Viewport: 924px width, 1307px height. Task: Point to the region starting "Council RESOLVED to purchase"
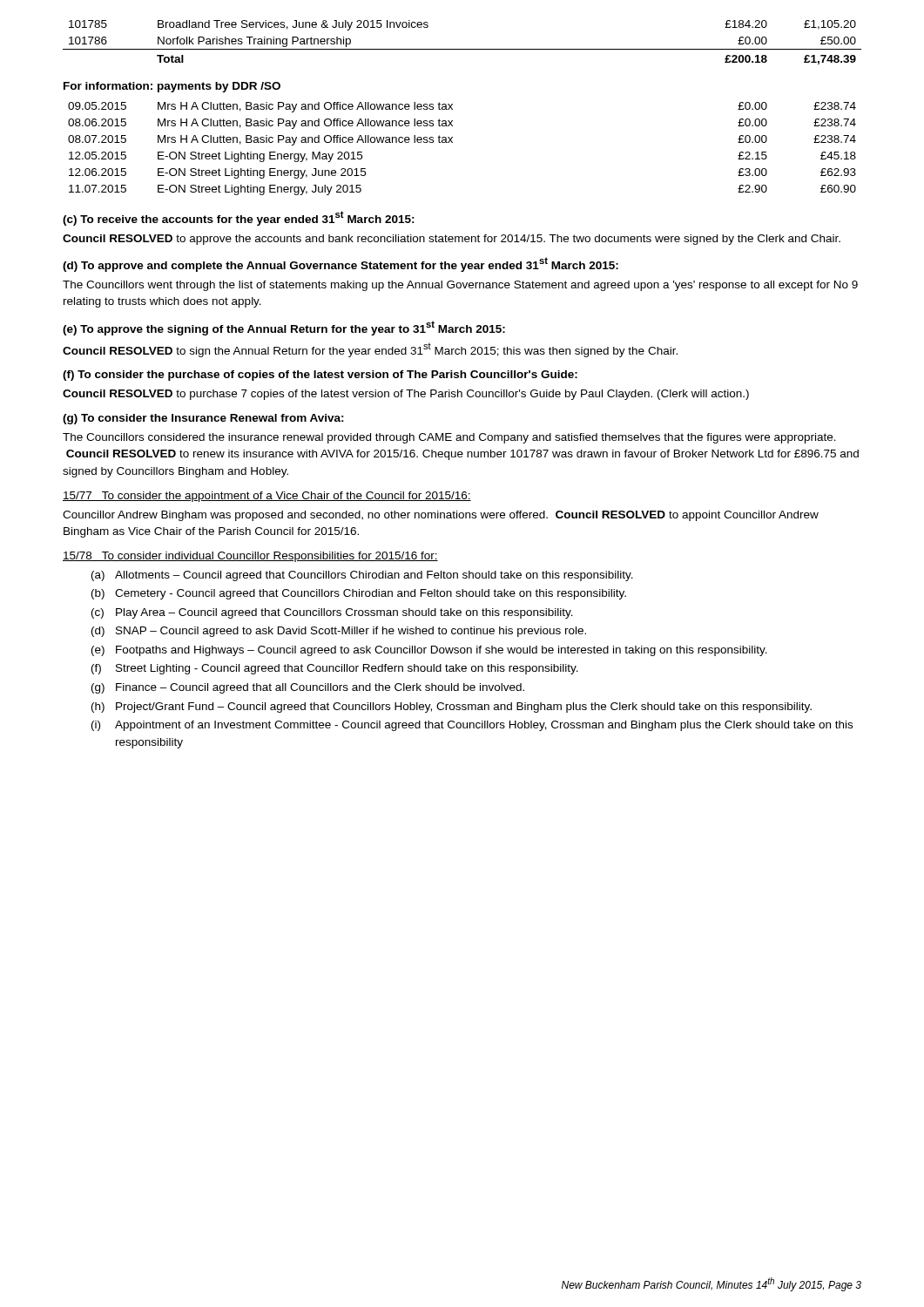tap(406, 394)
